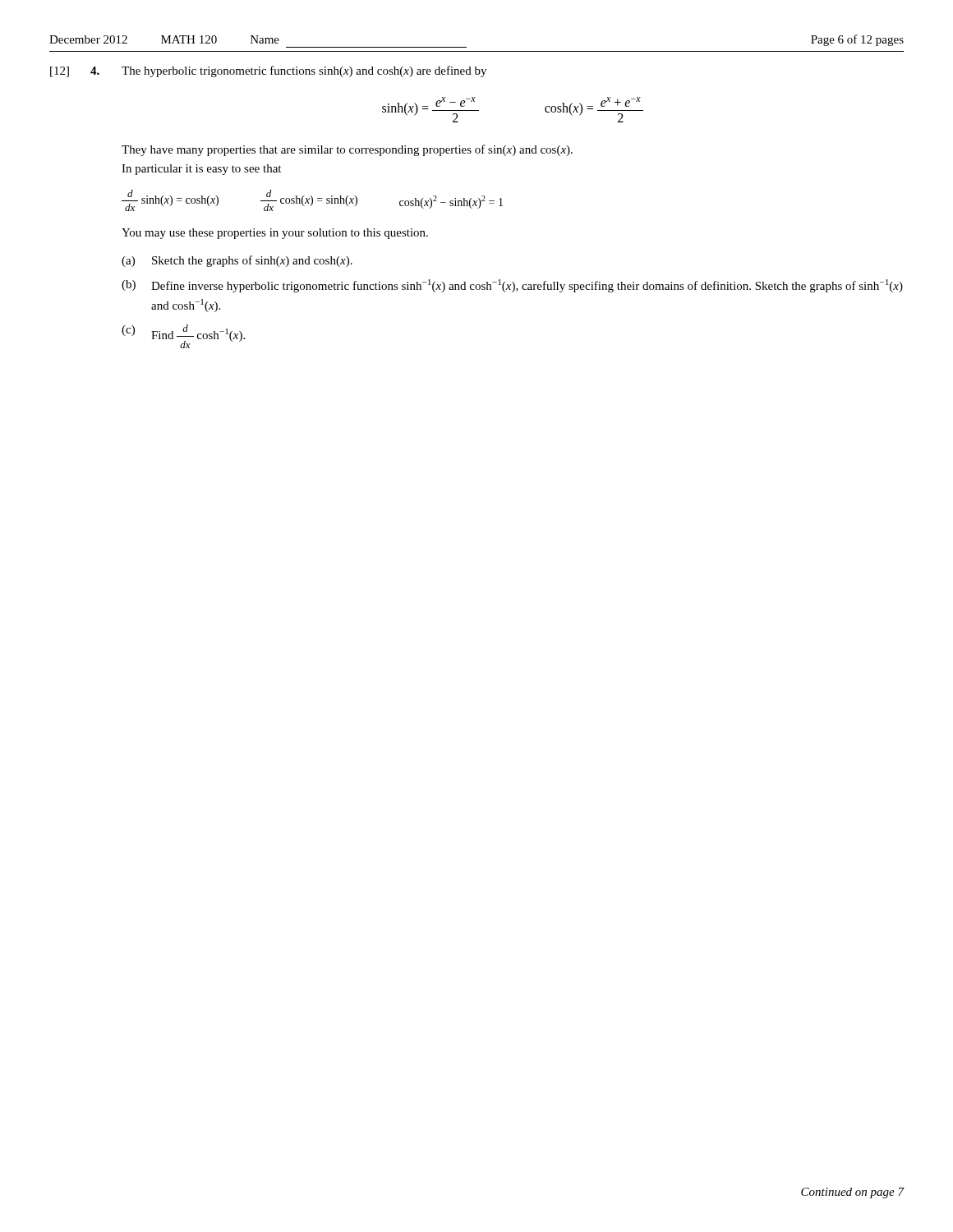Click the formula that begins "sinh(x) = ex −"

coord(411,110)
